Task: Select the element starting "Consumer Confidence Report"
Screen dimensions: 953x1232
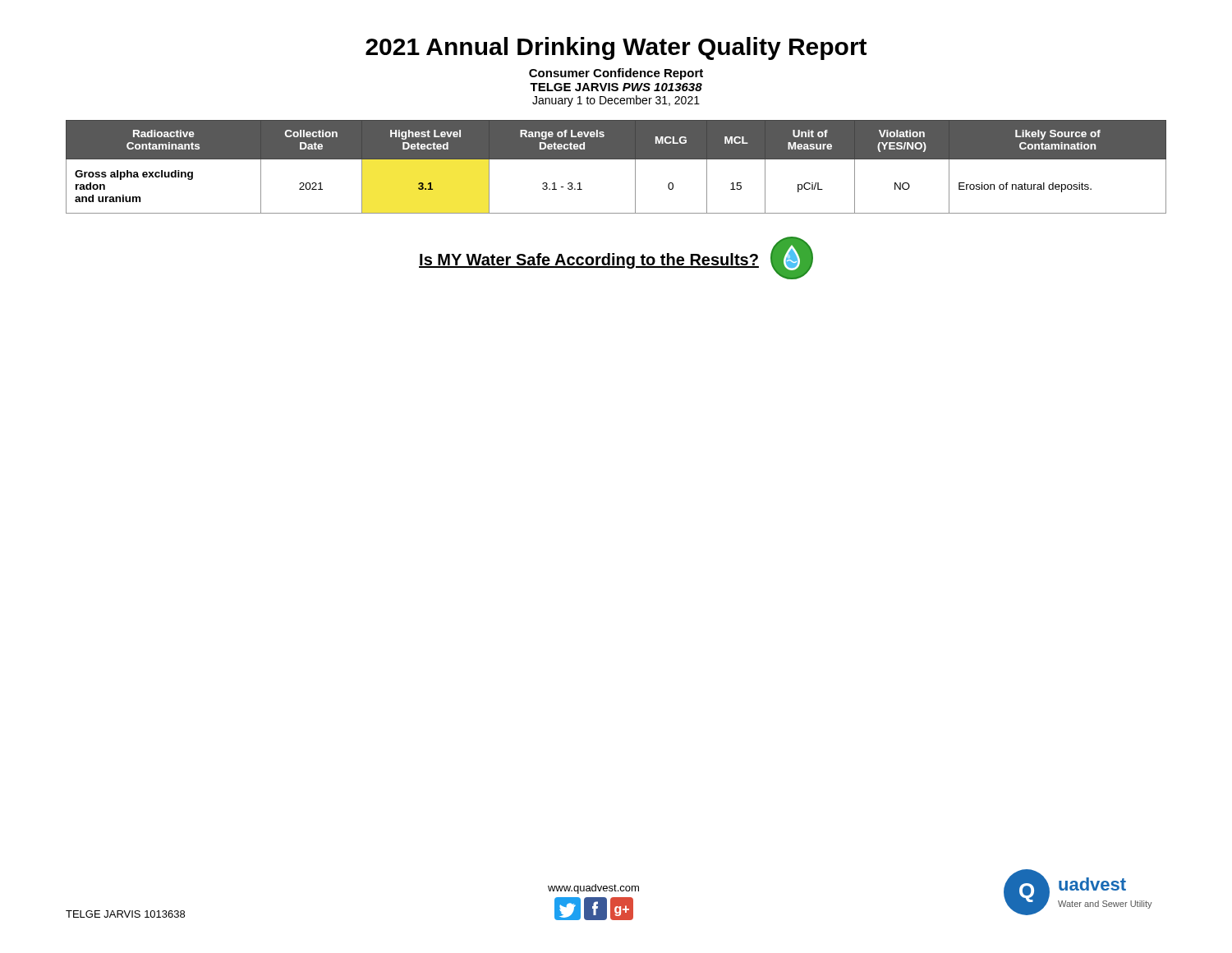Action: [x=616, y=86]
